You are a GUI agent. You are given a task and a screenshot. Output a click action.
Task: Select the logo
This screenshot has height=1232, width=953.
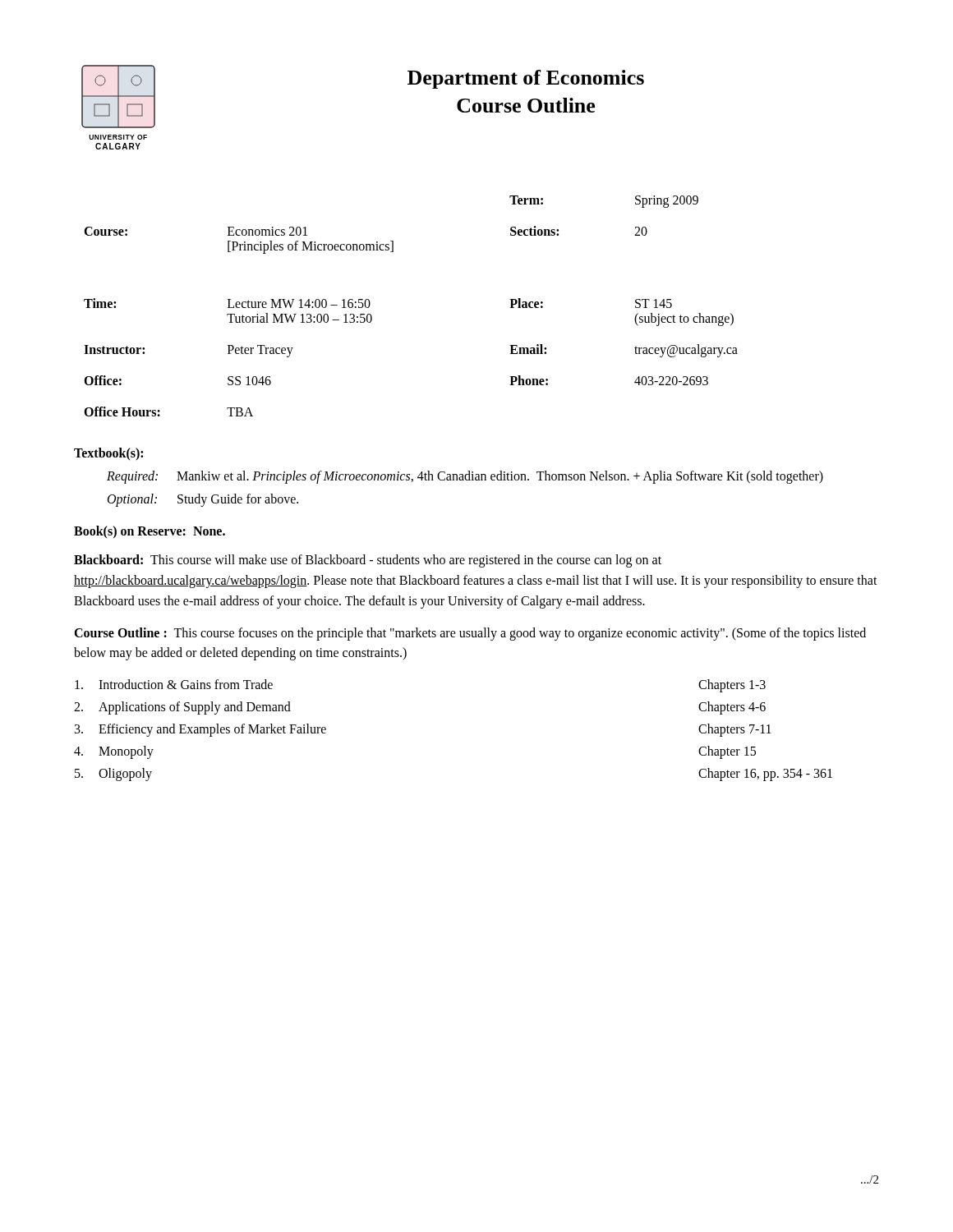(x=123, y=111)
